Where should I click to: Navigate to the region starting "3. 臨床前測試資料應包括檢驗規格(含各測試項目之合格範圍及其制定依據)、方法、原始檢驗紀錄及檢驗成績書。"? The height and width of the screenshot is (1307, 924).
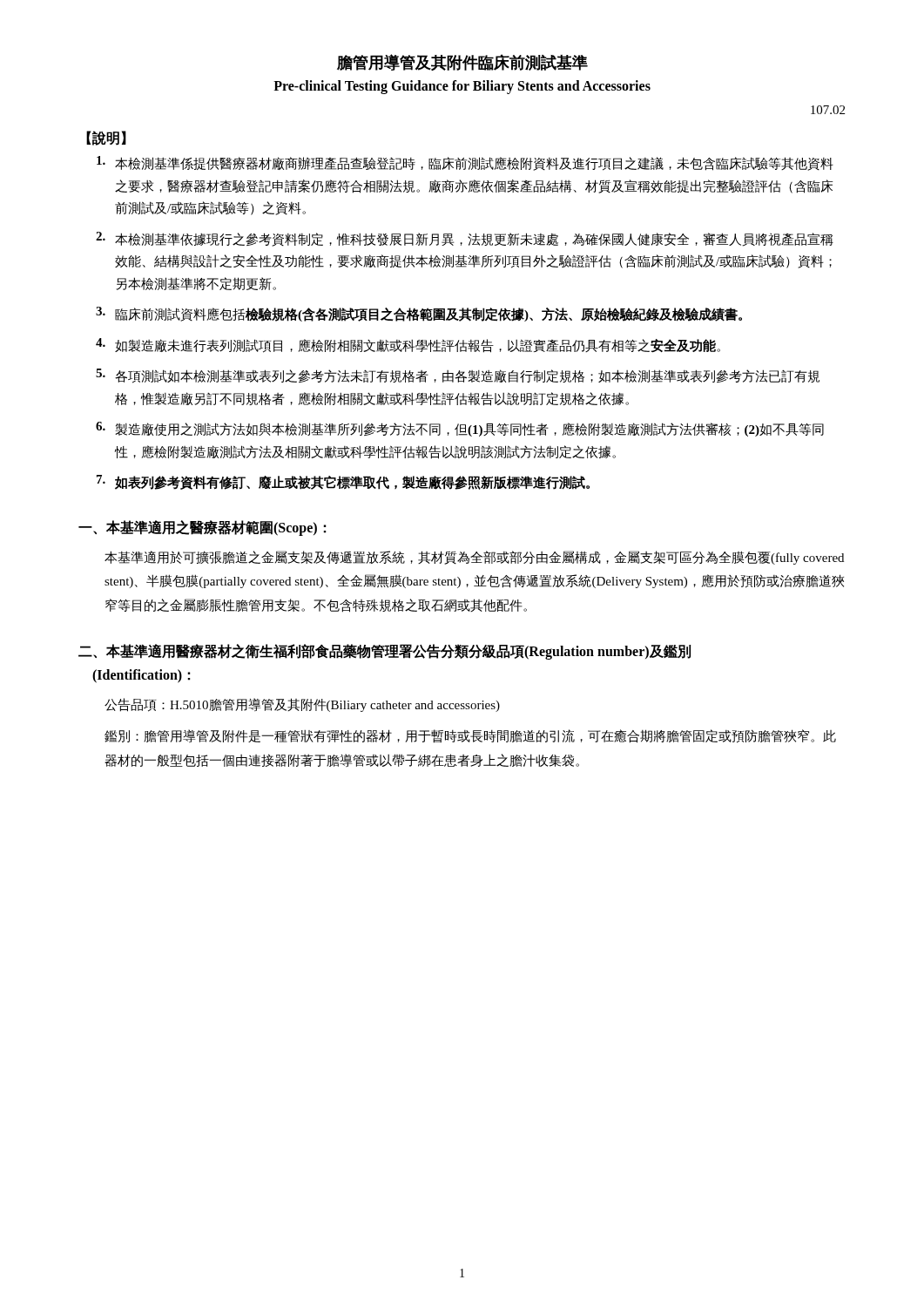pyautogui.click(x=471, y=315)
